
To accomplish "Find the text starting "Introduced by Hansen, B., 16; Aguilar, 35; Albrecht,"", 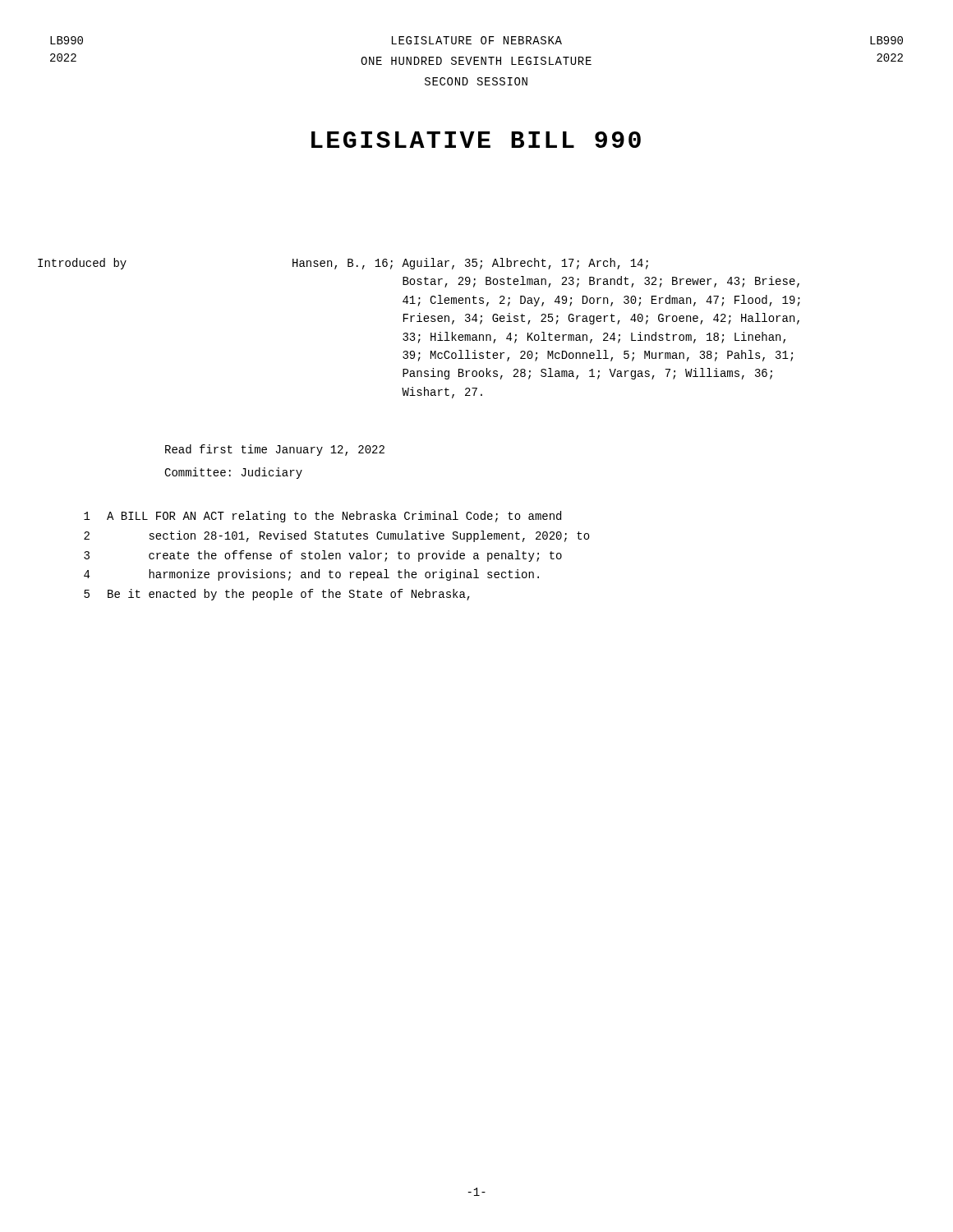I will 526,328.
